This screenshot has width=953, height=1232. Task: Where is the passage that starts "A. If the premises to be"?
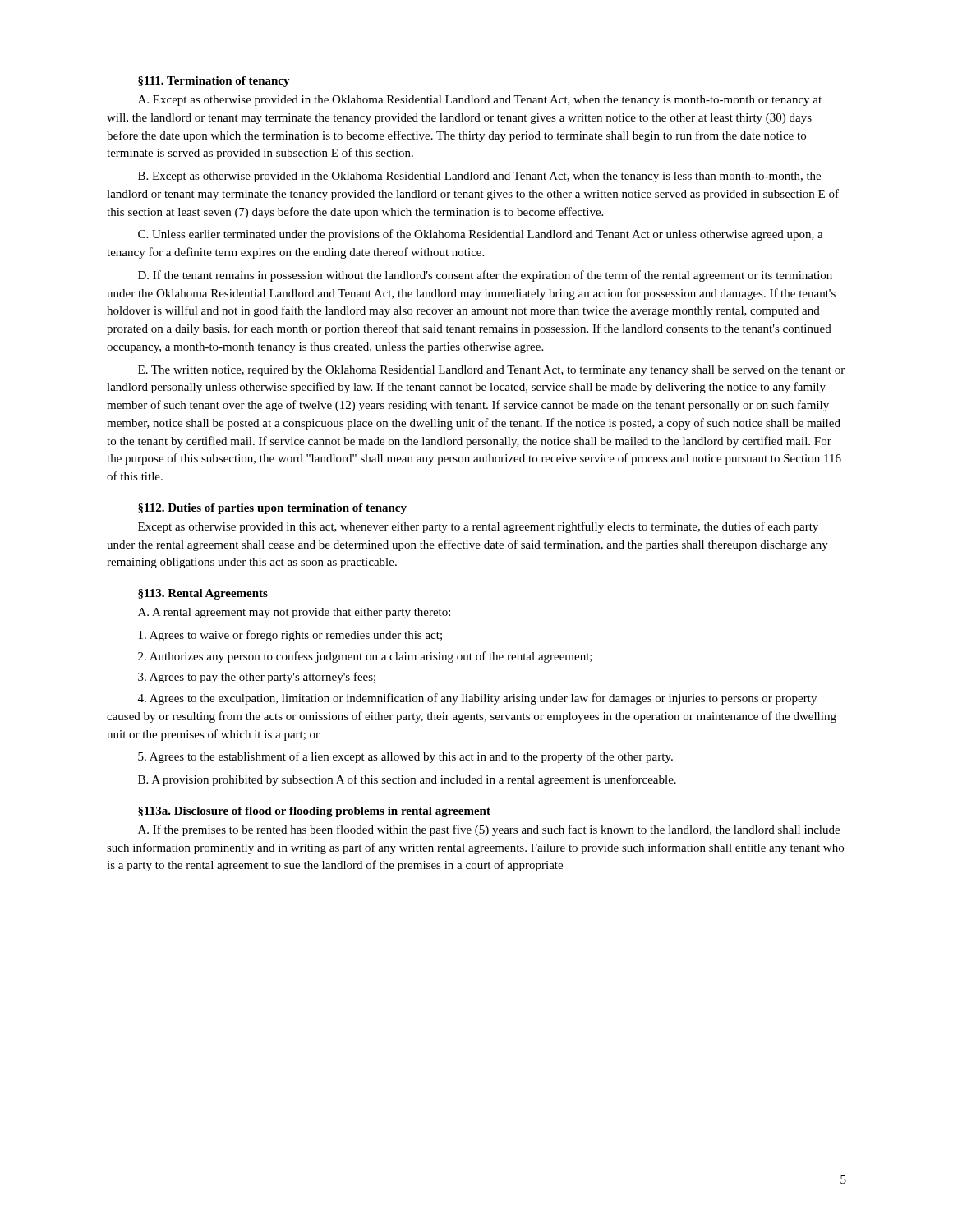pyautogui.click(x=476, y=847)
